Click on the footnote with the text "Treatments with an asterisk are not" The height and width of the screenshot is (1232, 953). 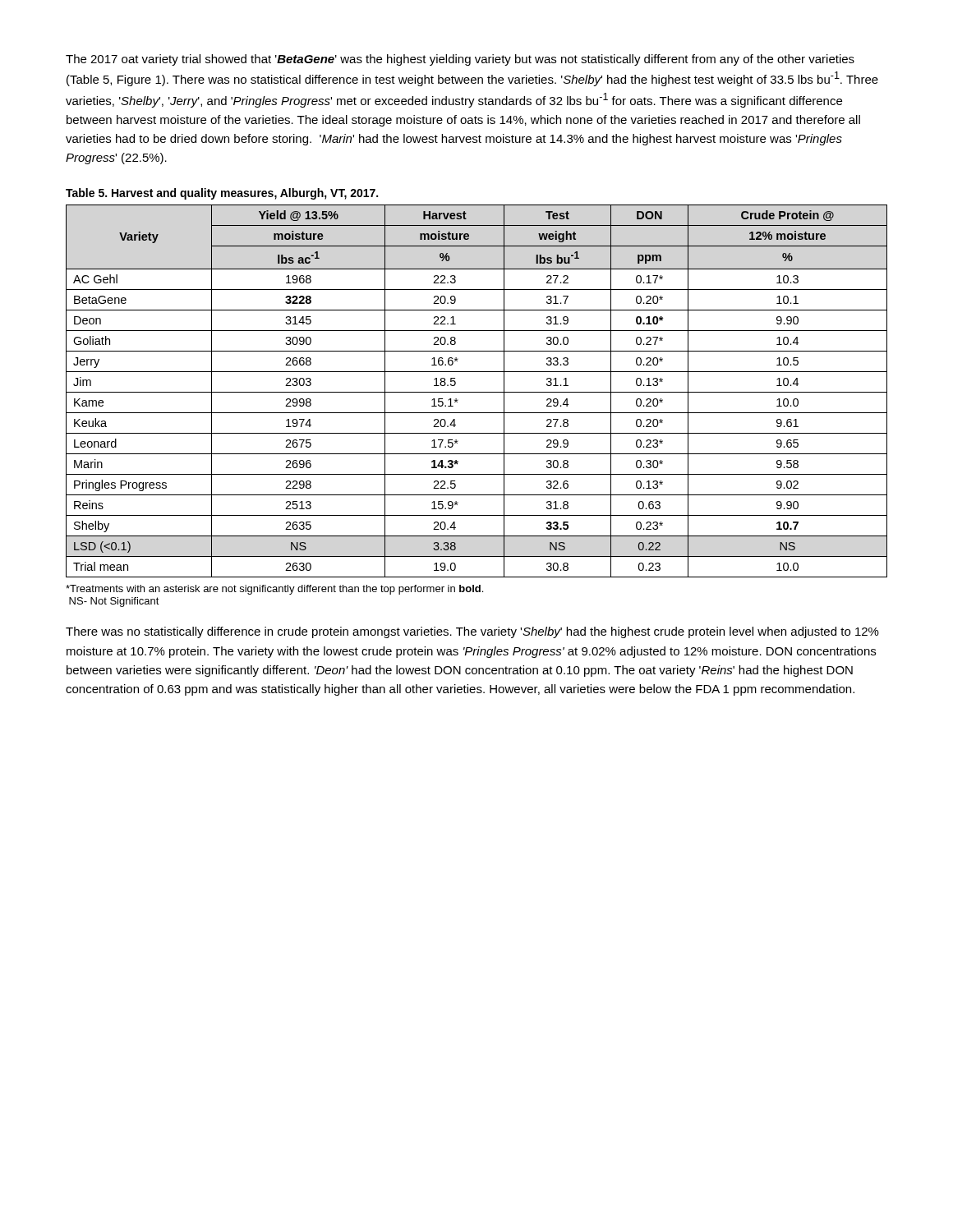point(275,595)
